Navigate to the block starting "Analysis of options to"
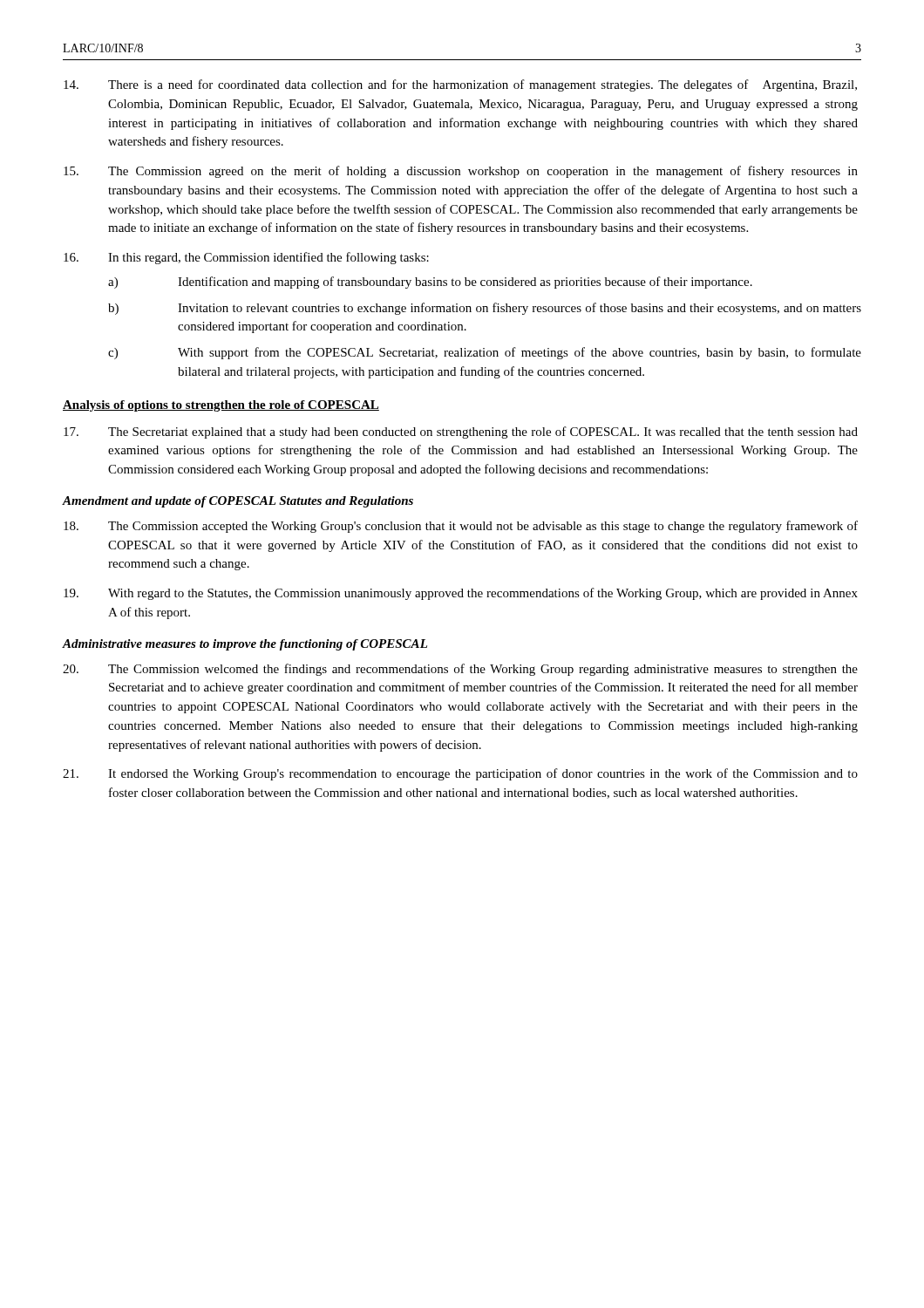The width and height of the screenshot is (924, 1308). [221, 404]
